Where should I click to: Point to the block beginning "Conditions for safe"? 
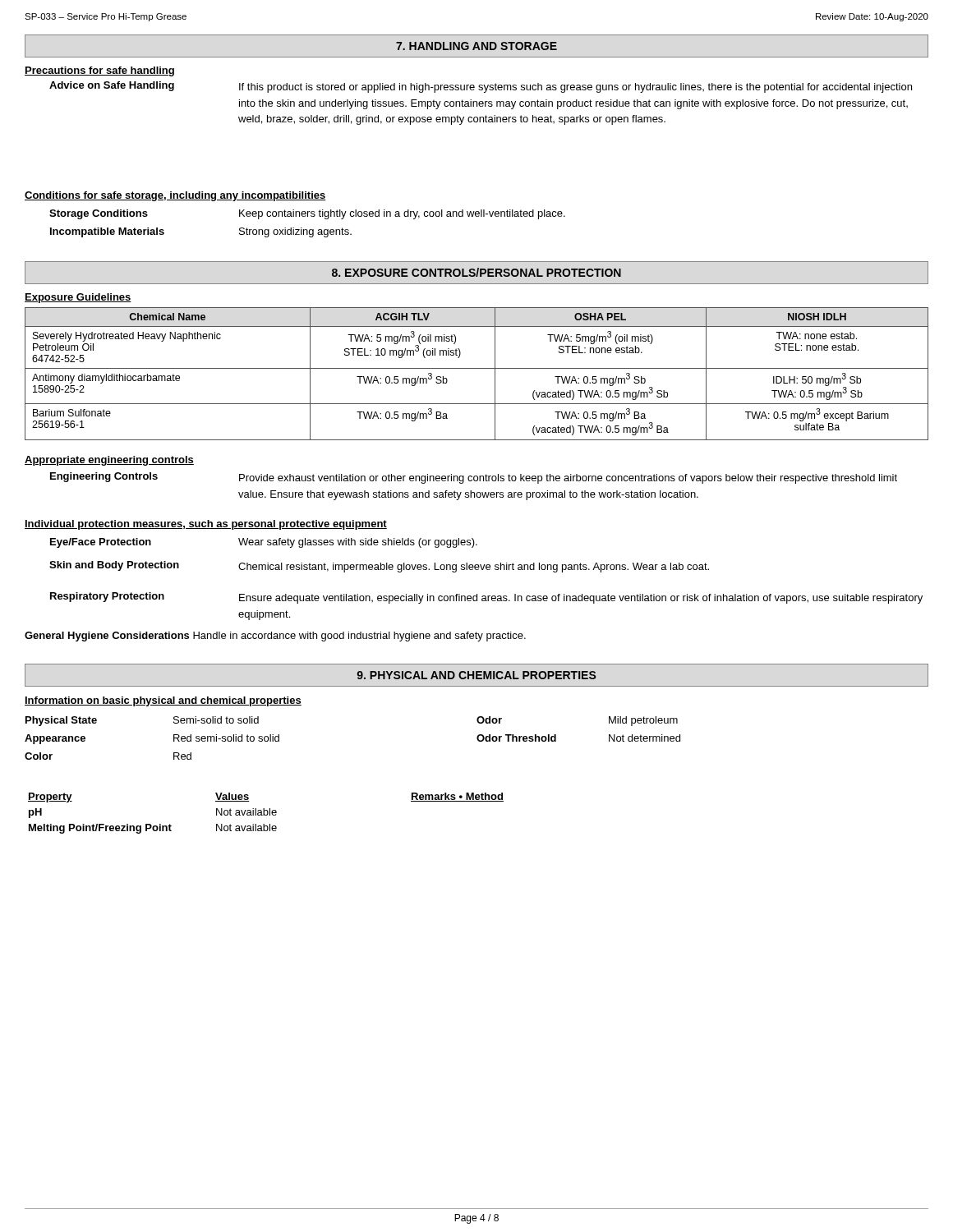point(175,195)
